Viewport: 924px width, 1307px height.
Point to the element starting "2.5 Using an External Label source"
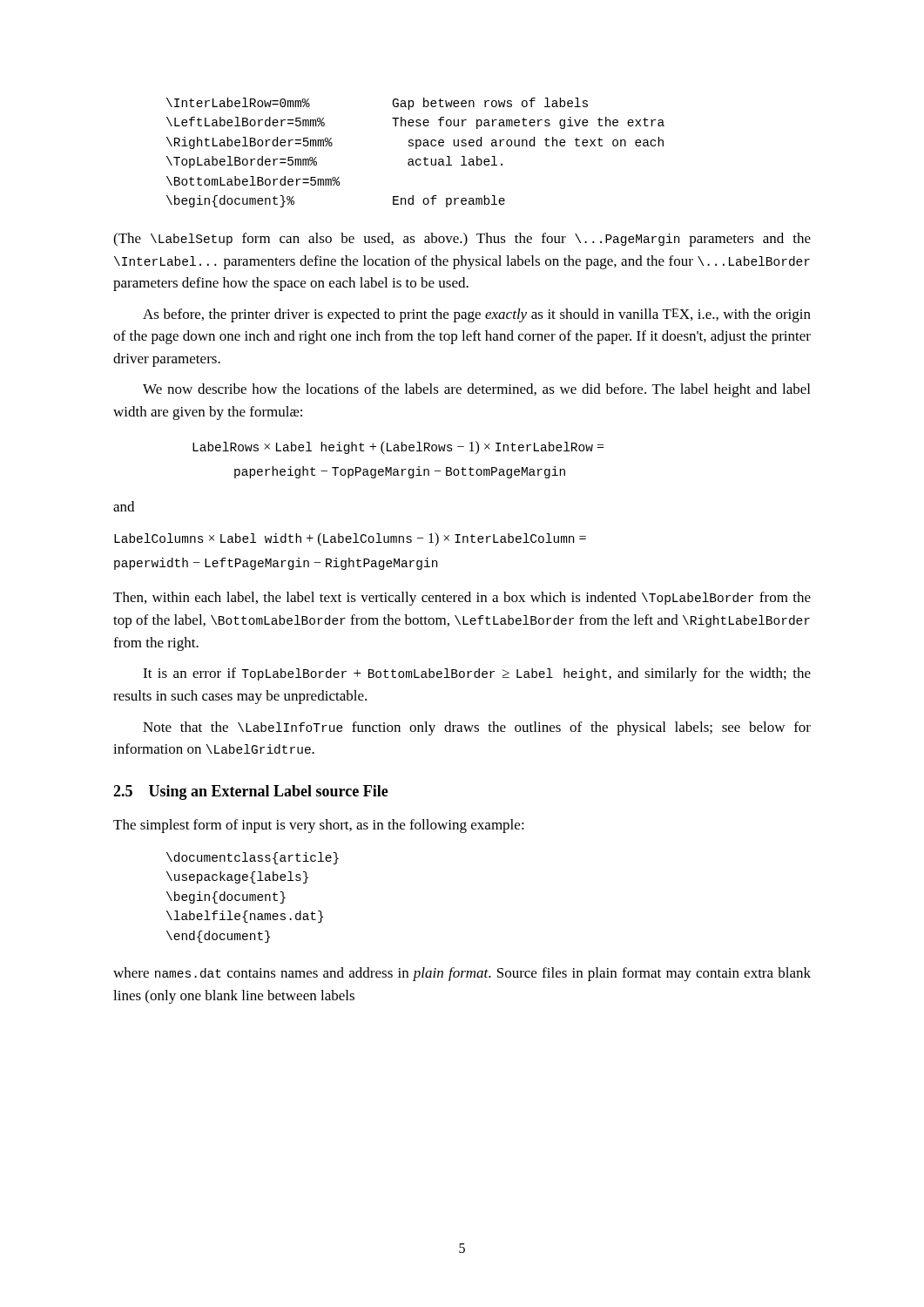point(251,791)
